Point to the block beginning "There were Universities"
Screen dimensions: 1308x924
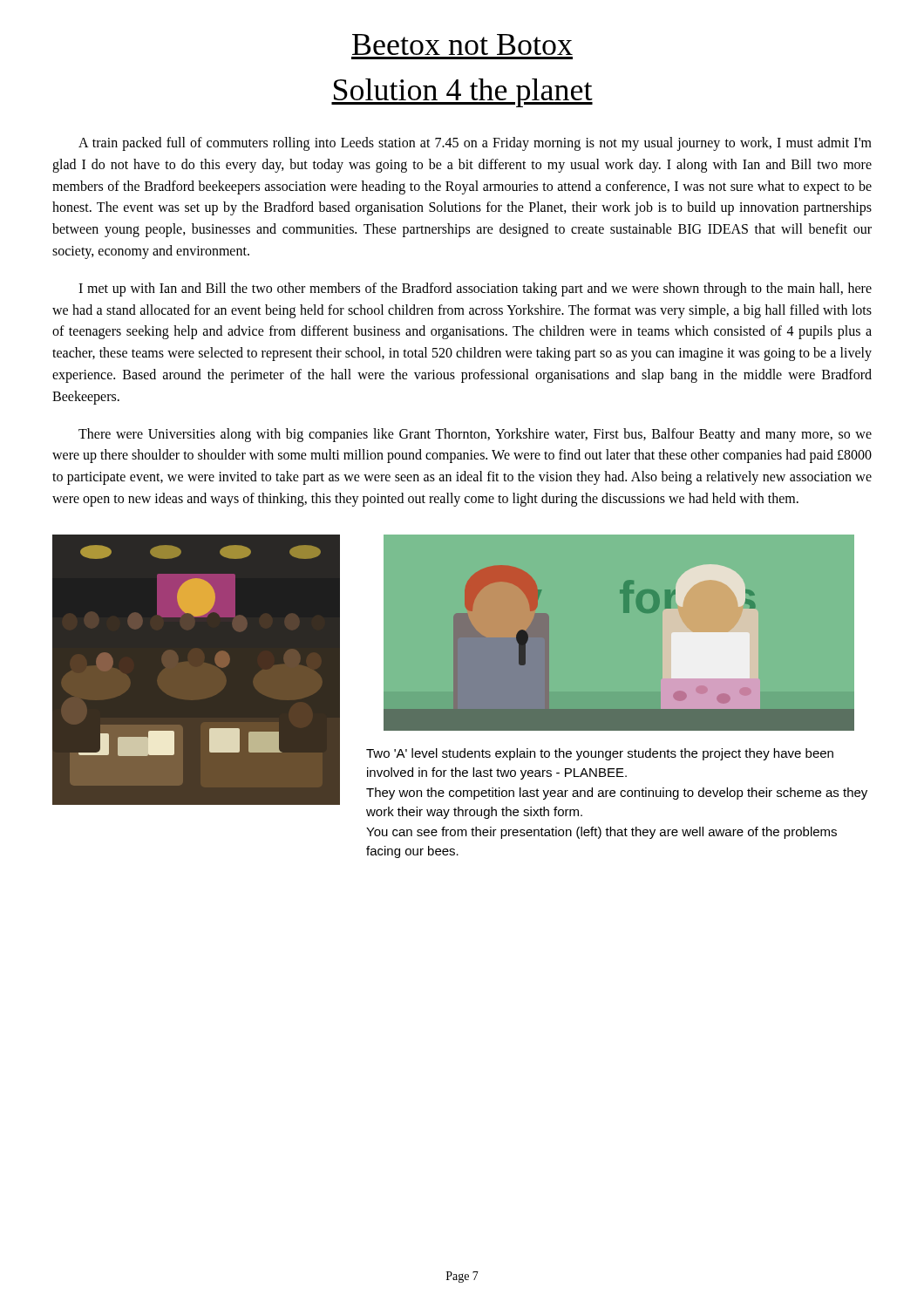pyautogui.click(x=462, y=467)
